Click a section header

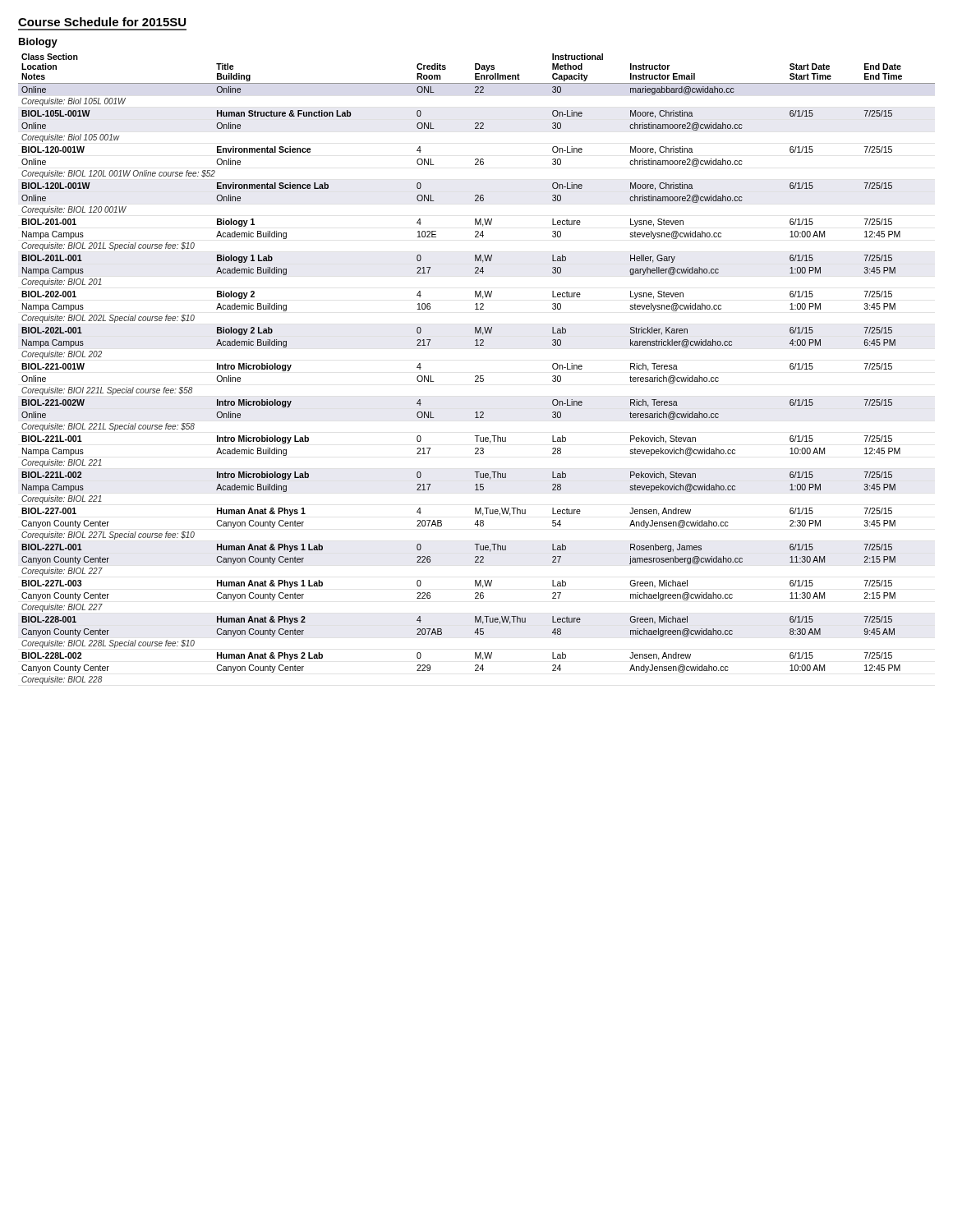tap(38, 42)
